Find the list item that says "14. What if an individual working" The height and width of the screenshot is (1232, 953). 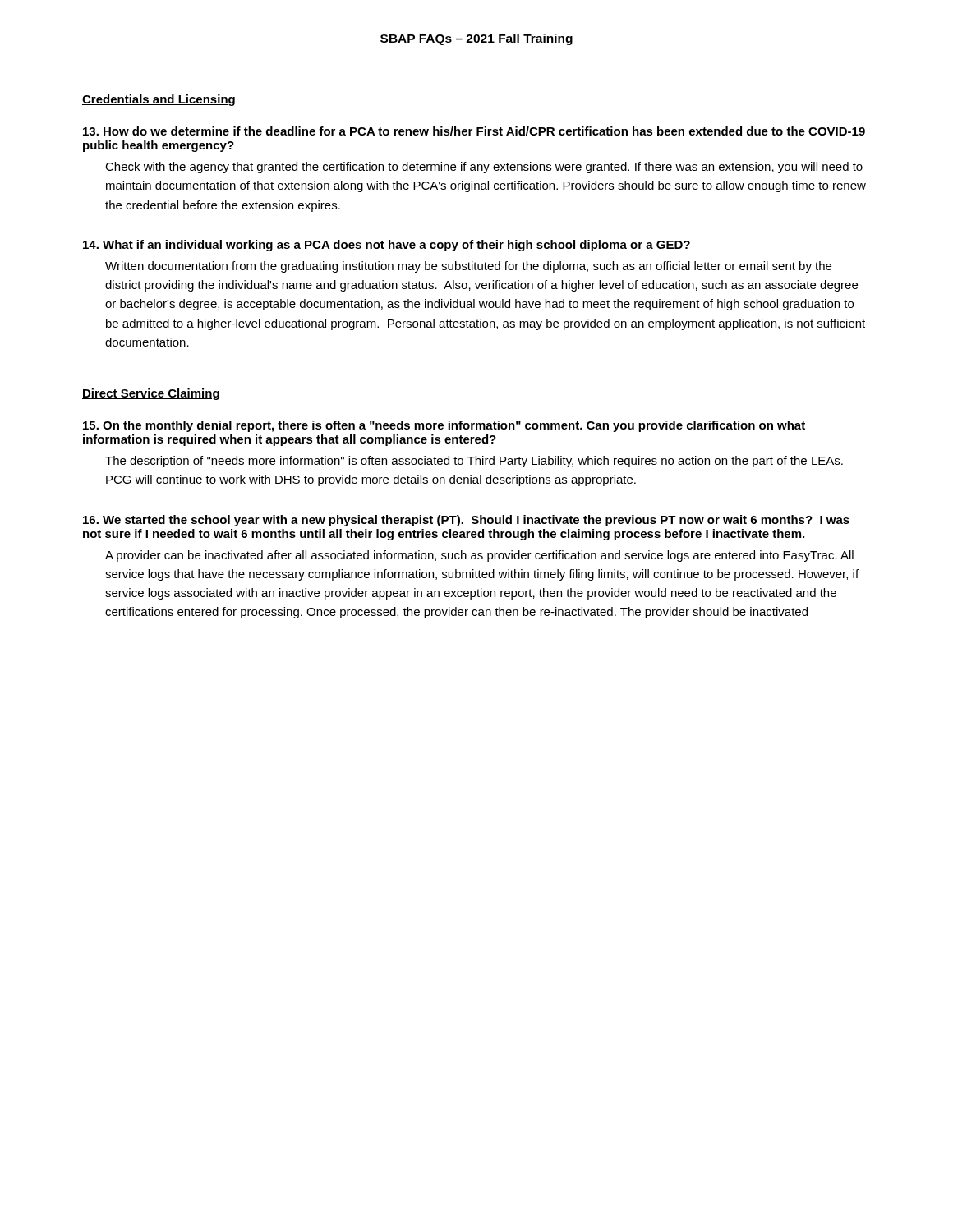[386, 244]
